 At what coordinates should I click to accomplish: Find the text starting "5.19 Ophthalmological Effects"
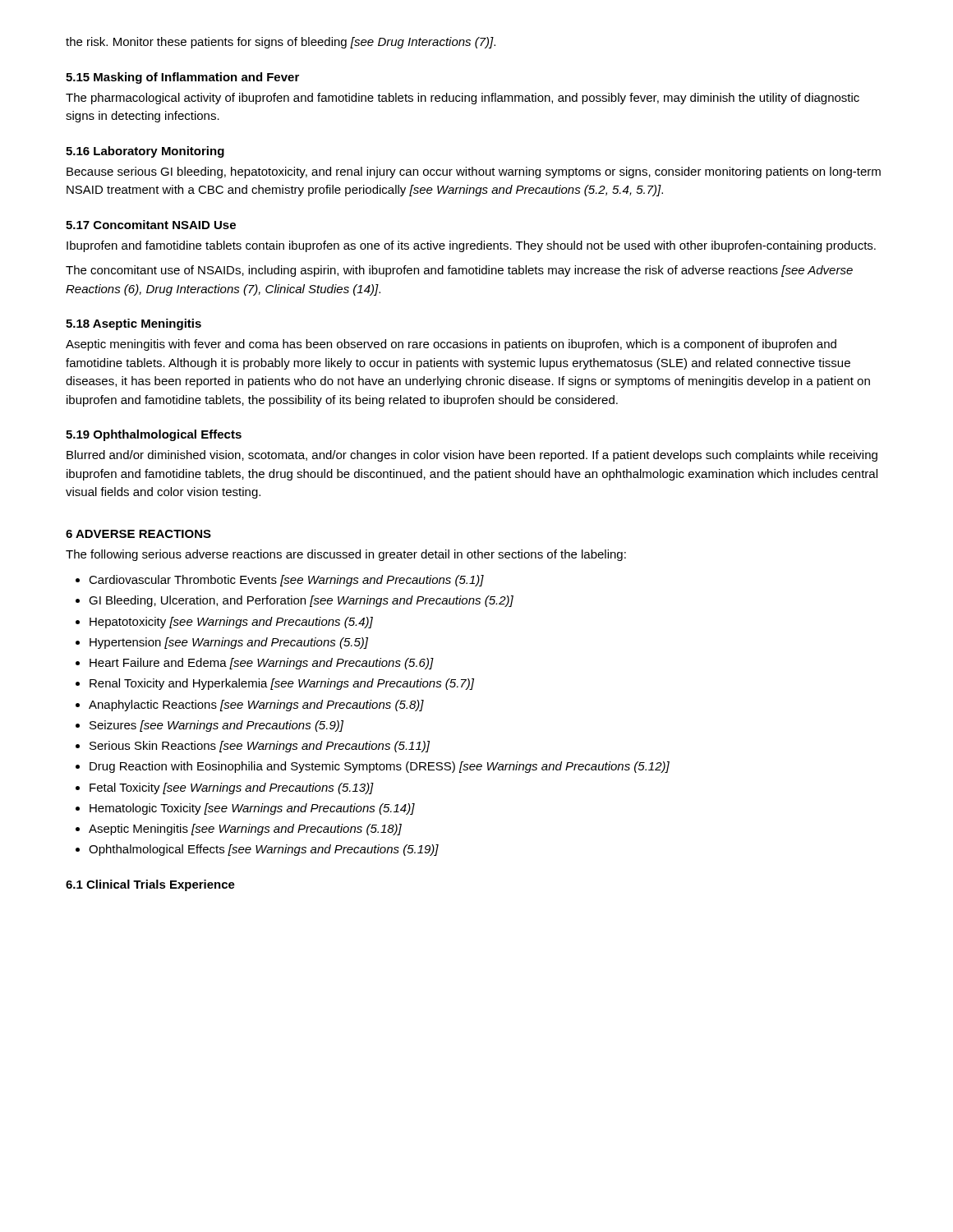coord(154,434)
